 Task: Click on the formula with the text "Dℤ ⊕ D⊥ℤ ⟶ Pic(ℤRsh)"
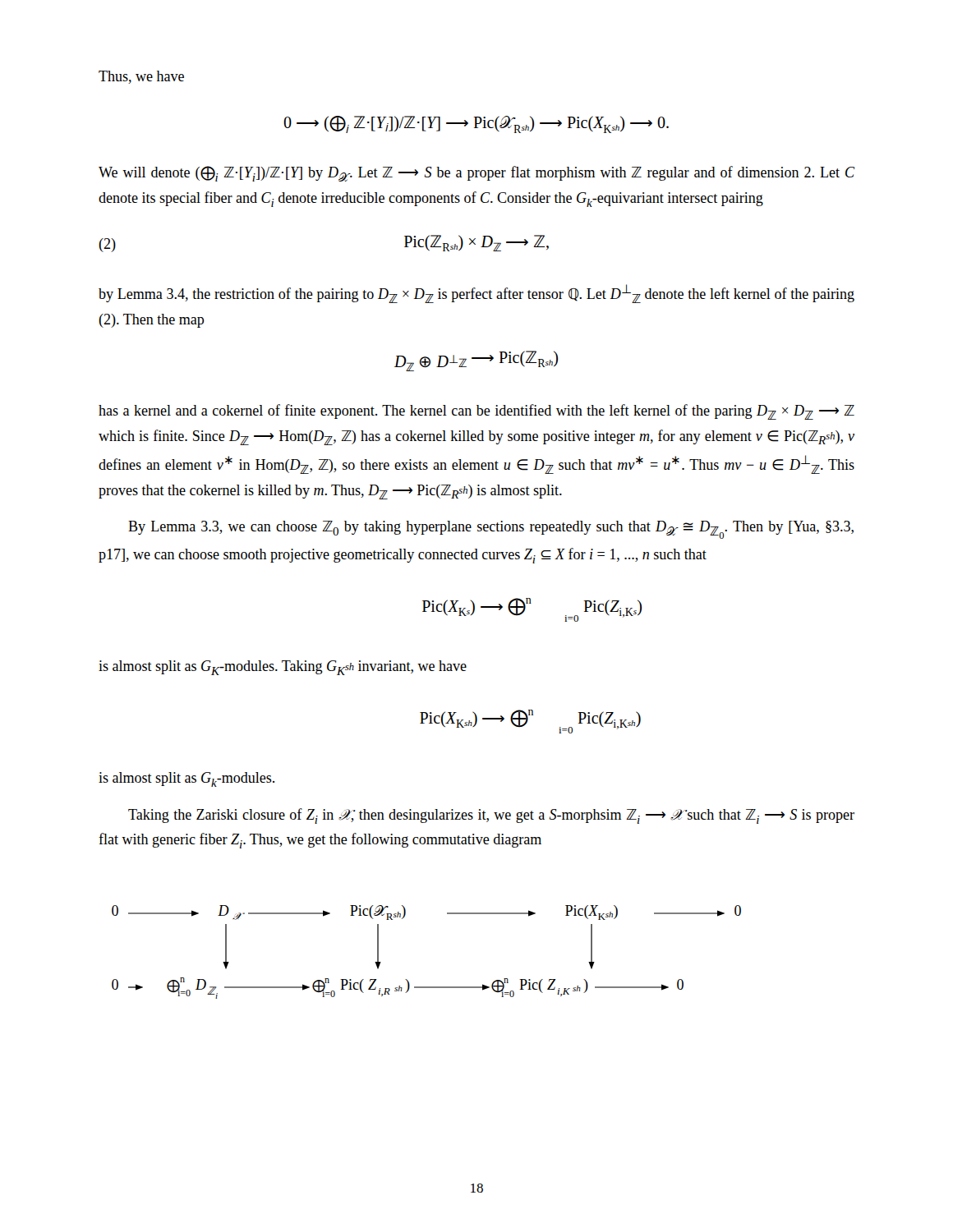click(x=476, y=361)
